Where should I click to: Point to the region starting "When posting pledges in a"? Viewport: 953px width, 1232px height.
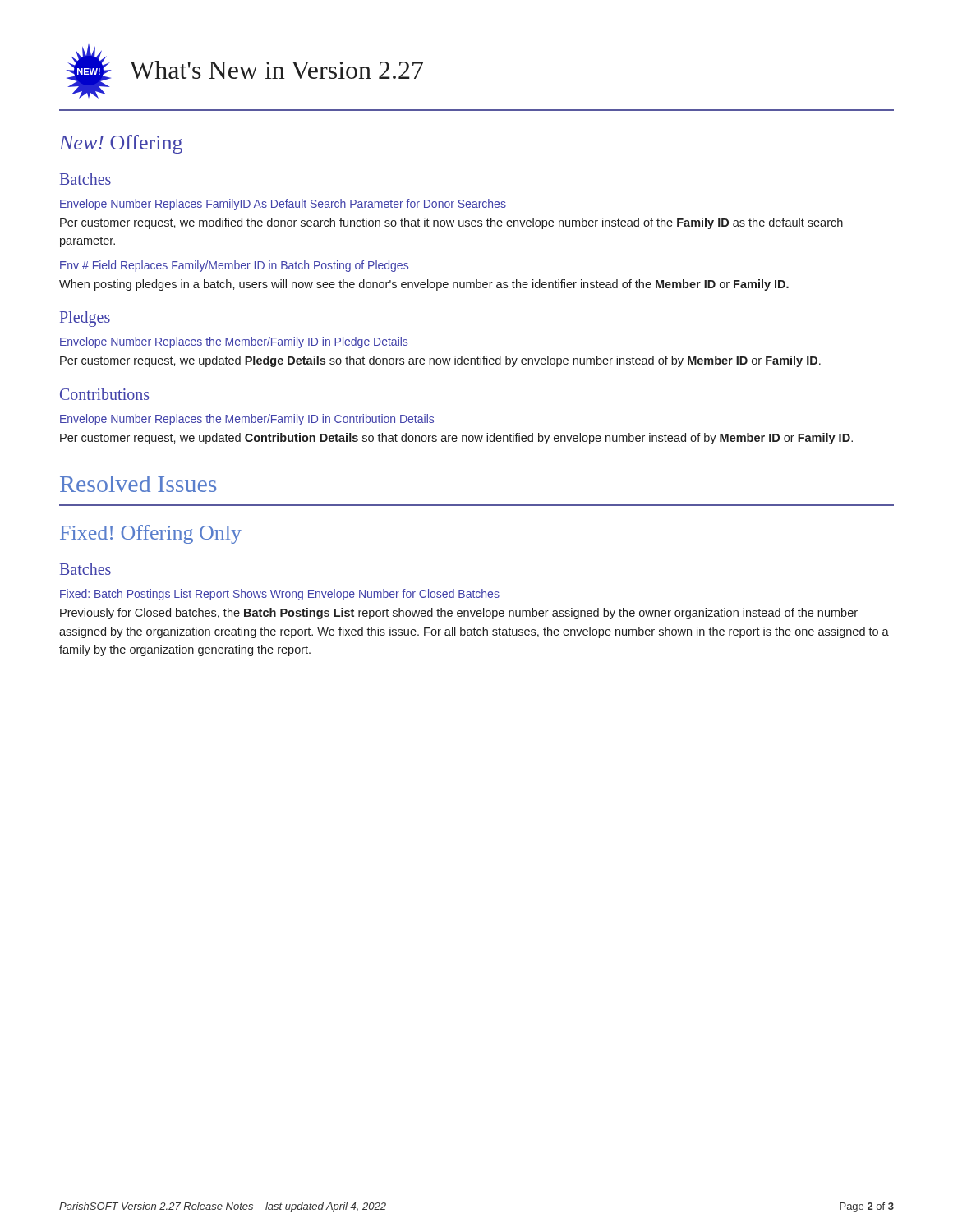click(476, 284)
